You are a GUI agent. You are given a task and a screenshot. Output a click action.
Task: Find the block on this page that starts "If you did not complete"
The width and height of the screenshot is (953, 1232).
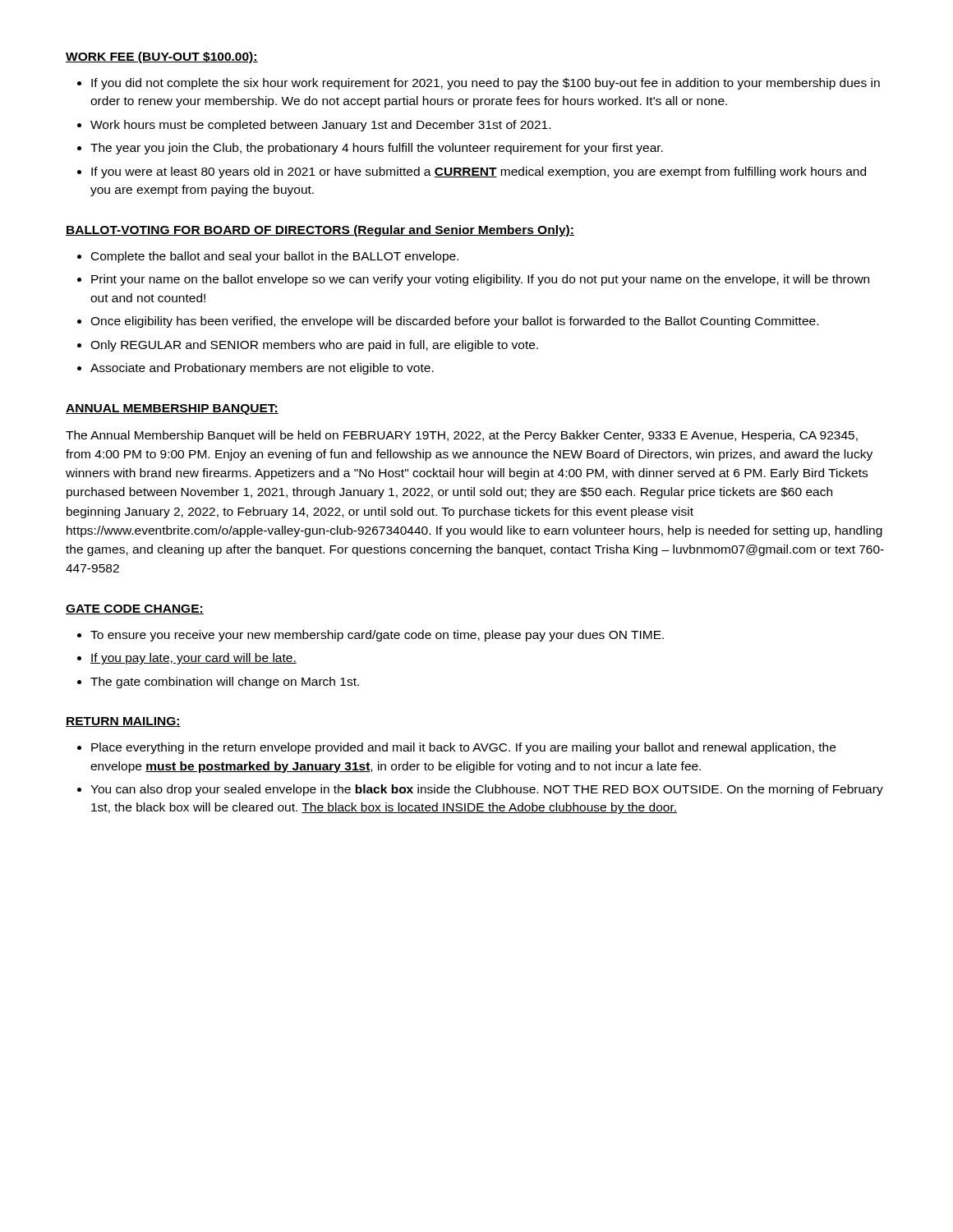point(485,92)
